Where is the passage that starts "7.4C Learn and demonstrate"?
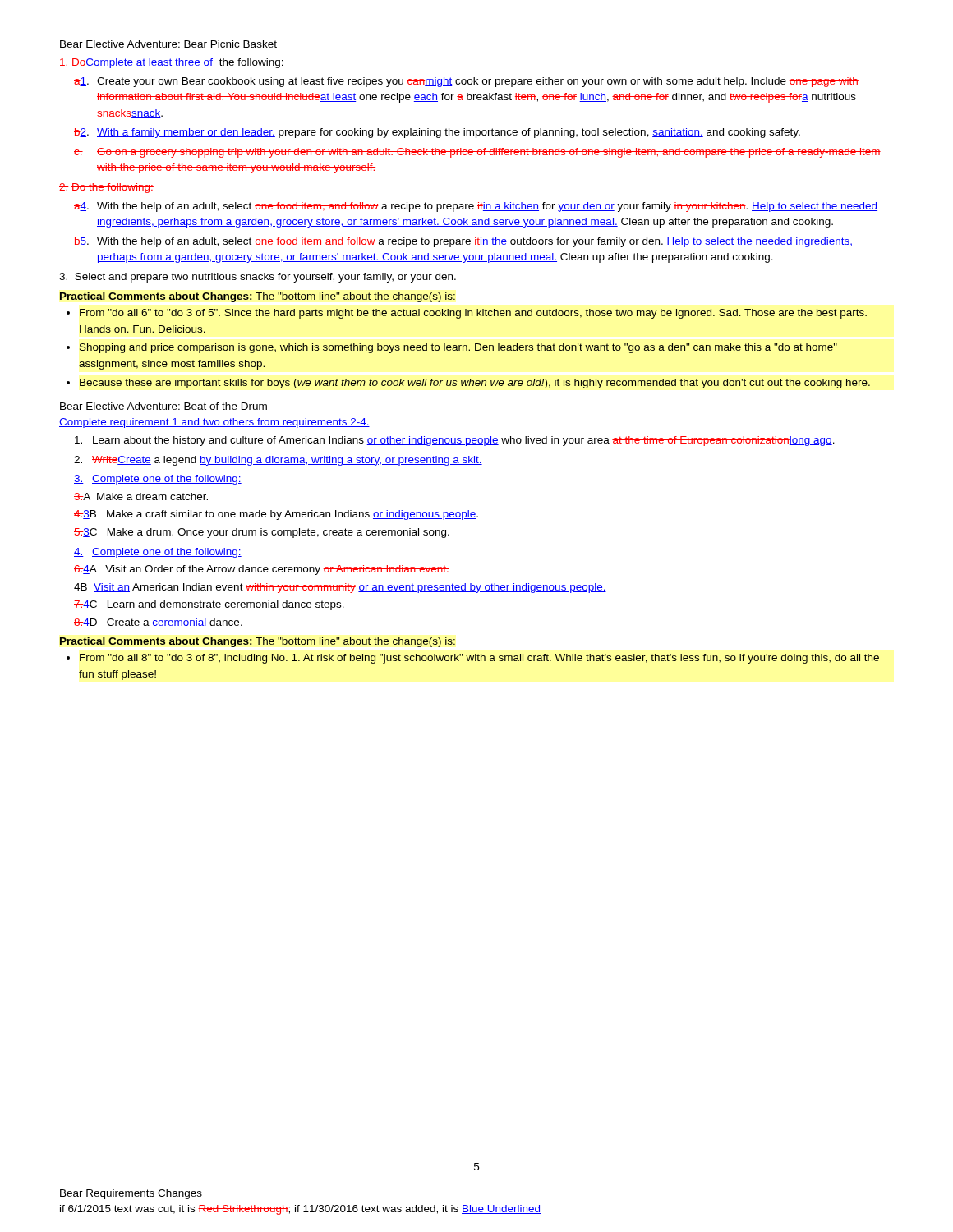 [209, 604]
